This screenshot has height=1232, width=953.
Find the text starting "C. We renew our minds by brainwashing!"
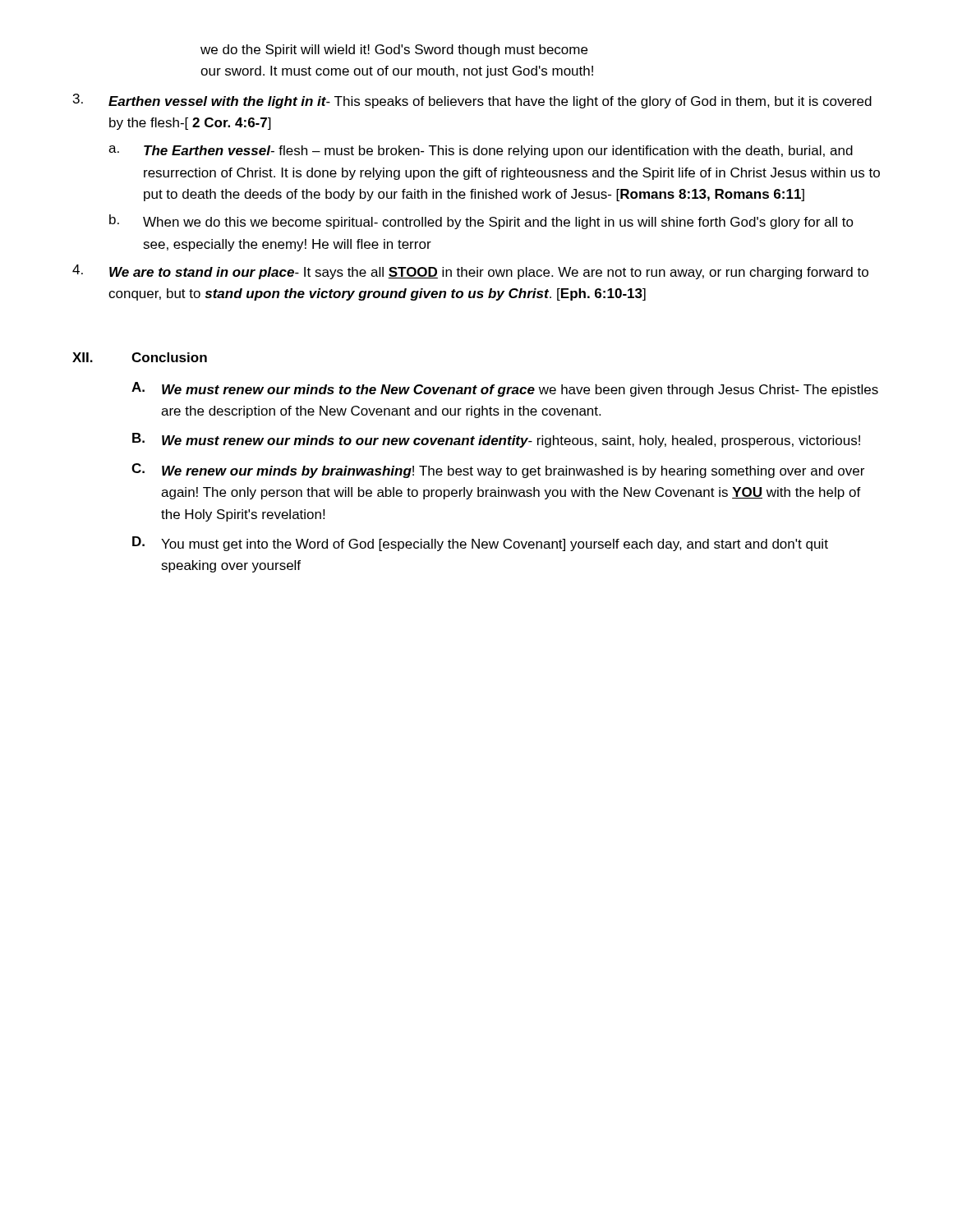506,493
